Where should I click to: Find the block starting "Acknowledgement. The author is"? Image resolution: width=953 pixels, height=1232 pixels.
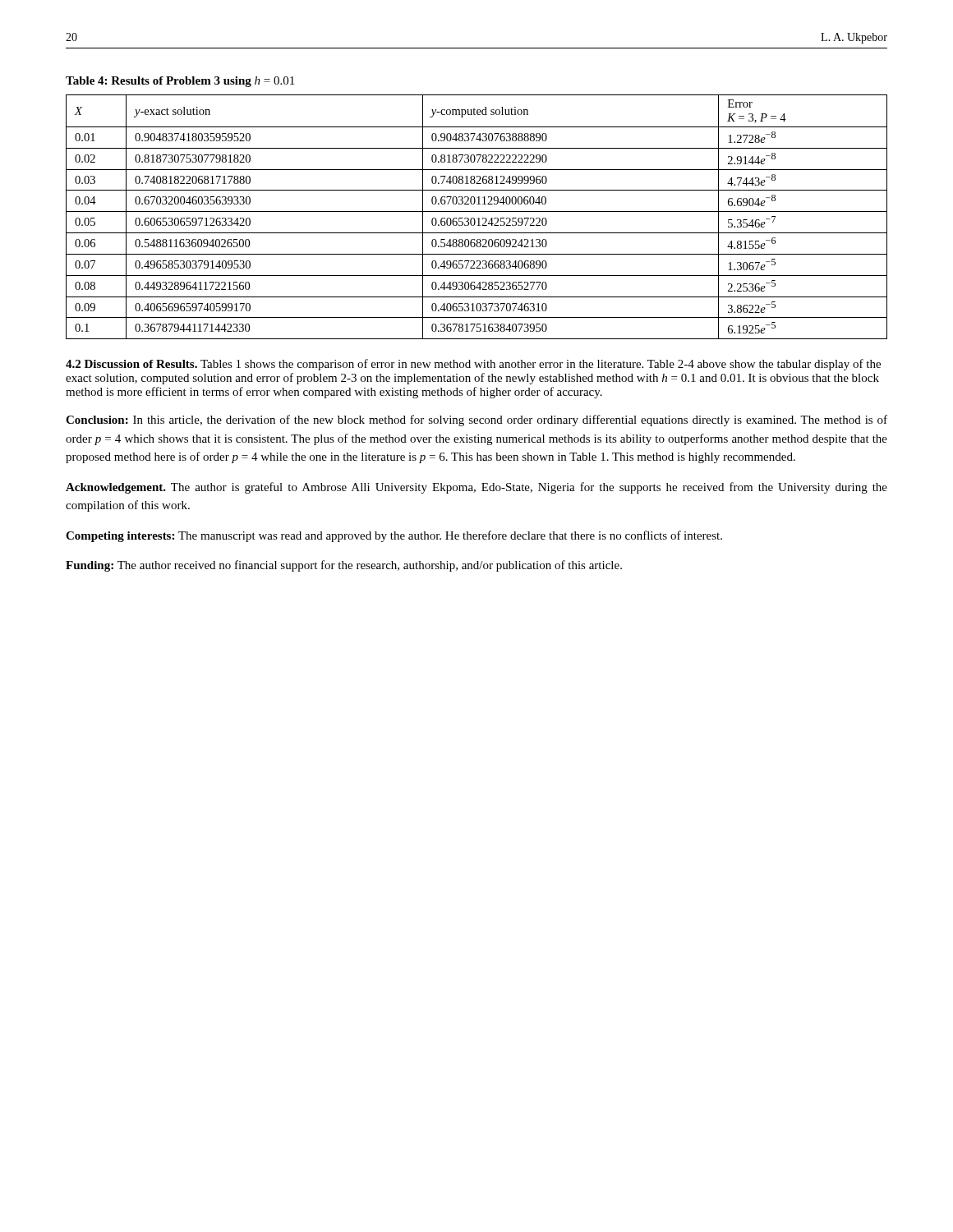pyautogui.click(x=476, y=496)
